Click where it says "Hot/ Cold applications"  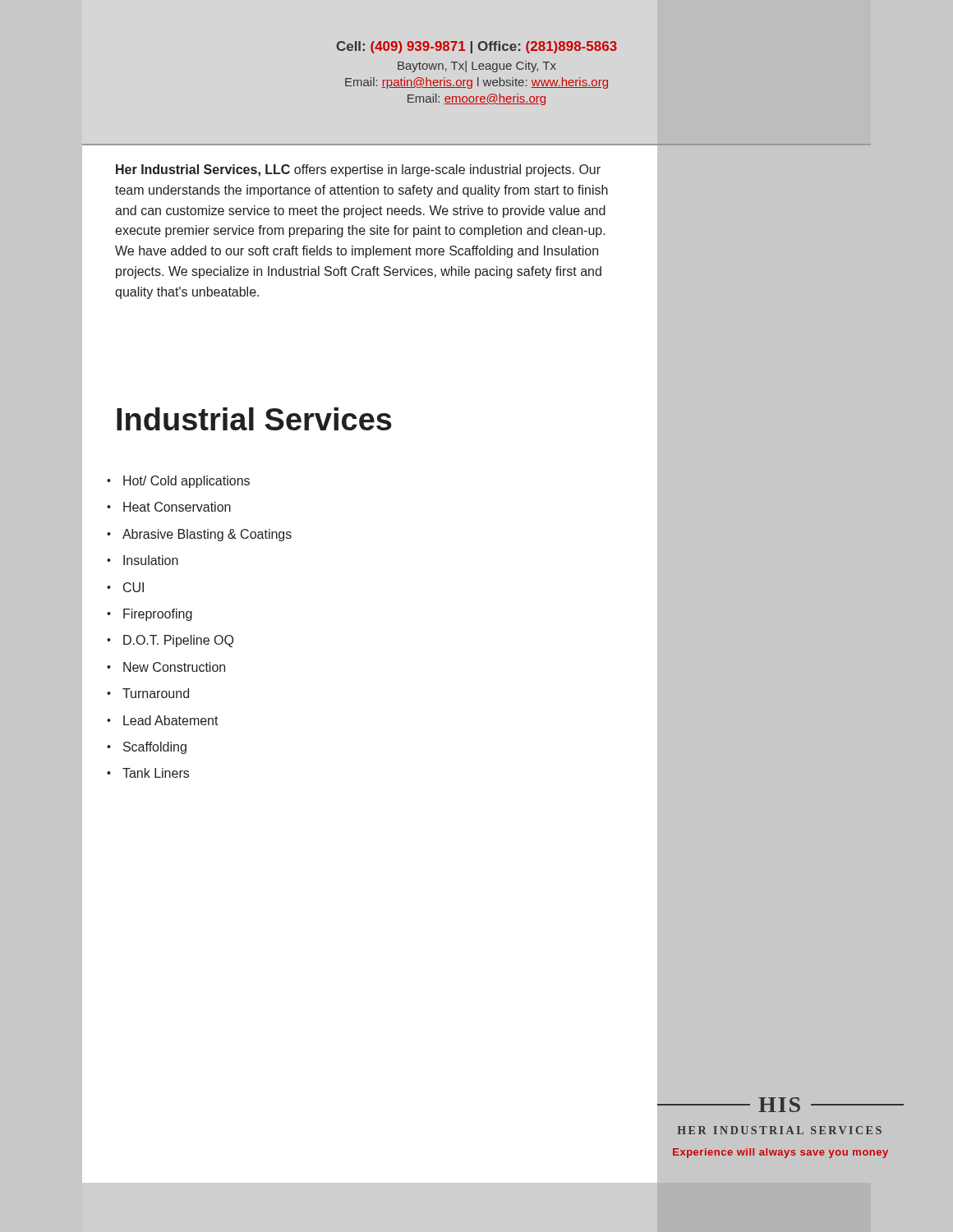point(186,481)
